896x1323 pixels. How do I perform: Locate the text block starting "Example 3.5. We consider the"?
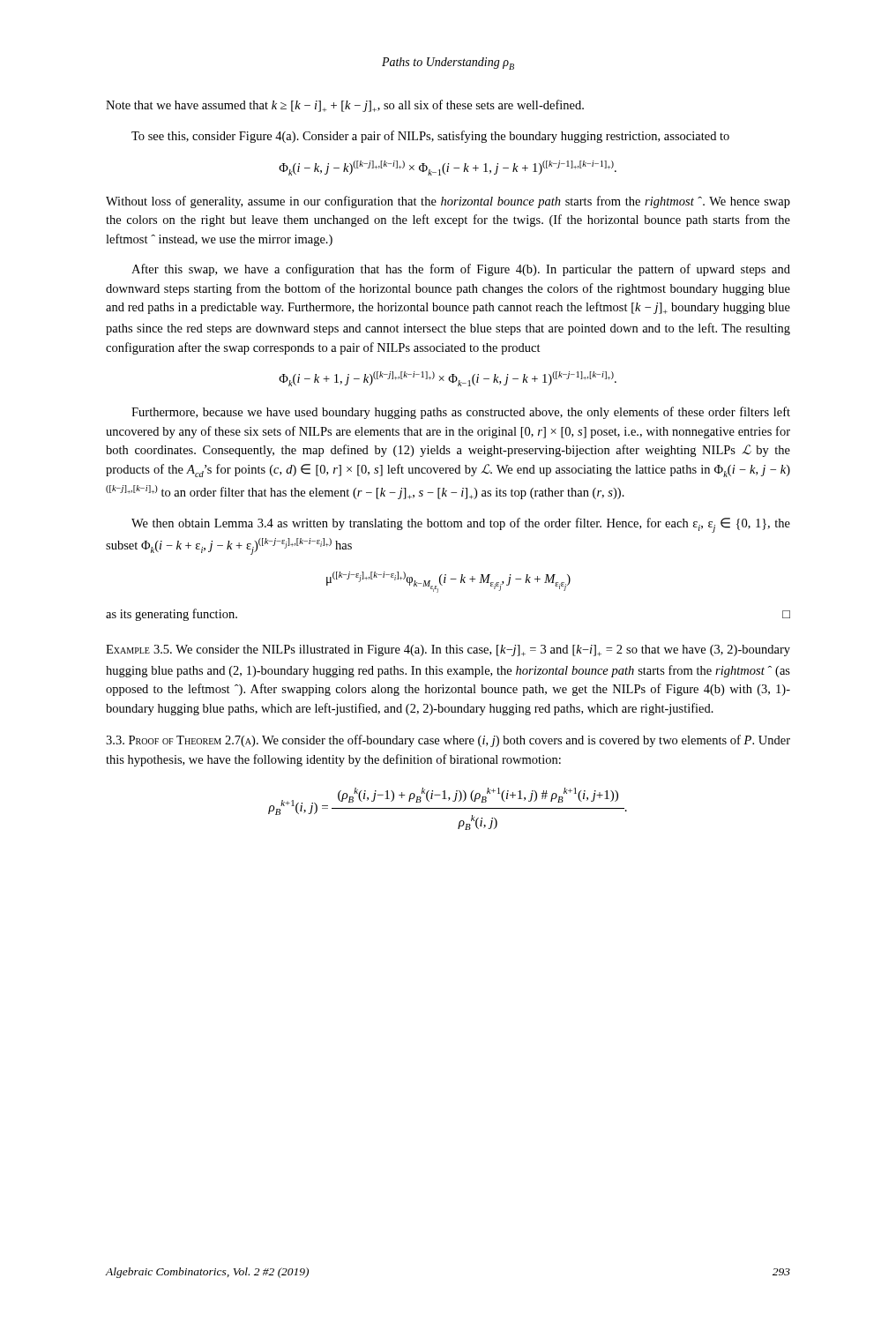click(448, 679)
